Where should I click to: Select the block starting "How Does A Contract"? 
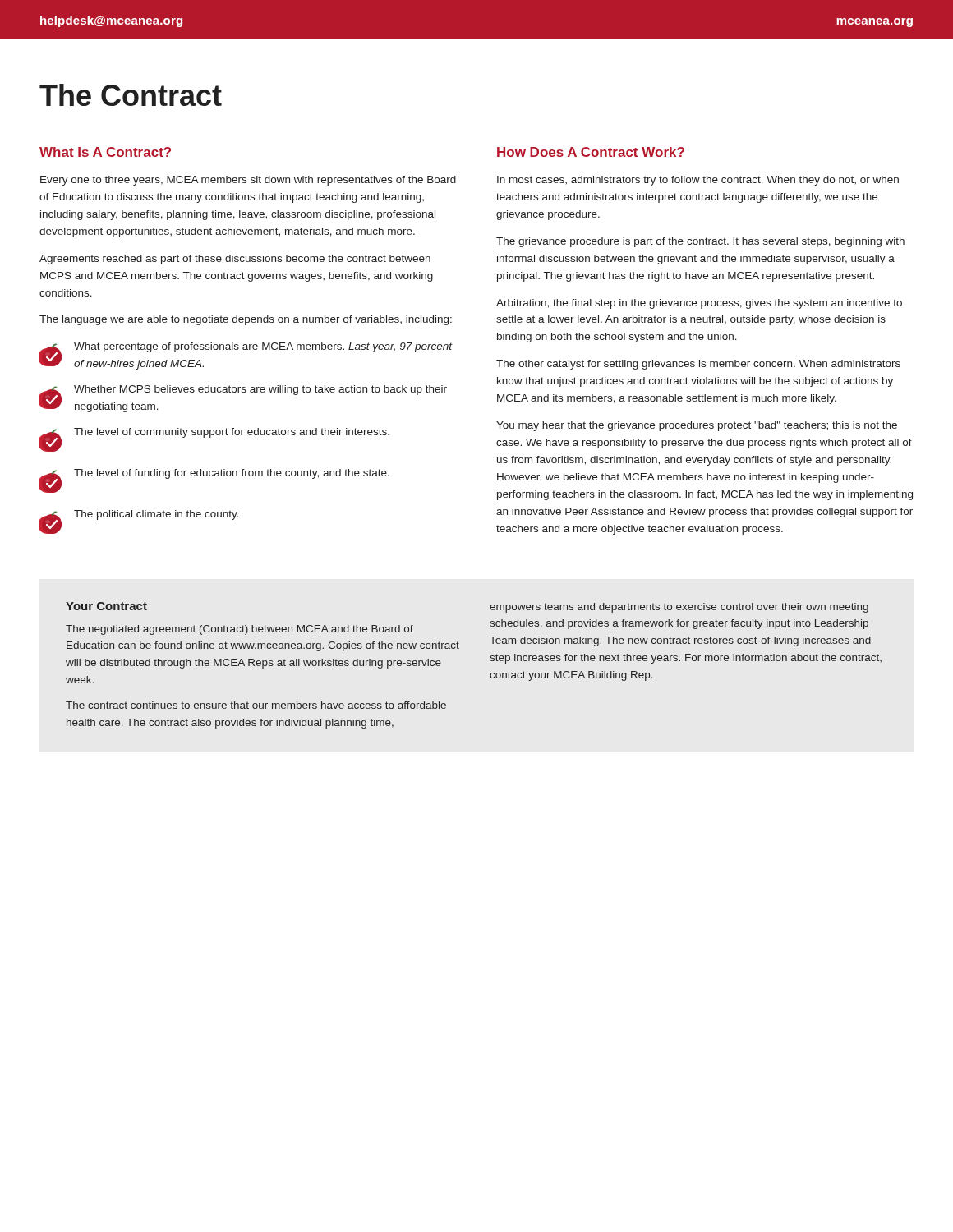pyautogui.click(x=591, y=152)
